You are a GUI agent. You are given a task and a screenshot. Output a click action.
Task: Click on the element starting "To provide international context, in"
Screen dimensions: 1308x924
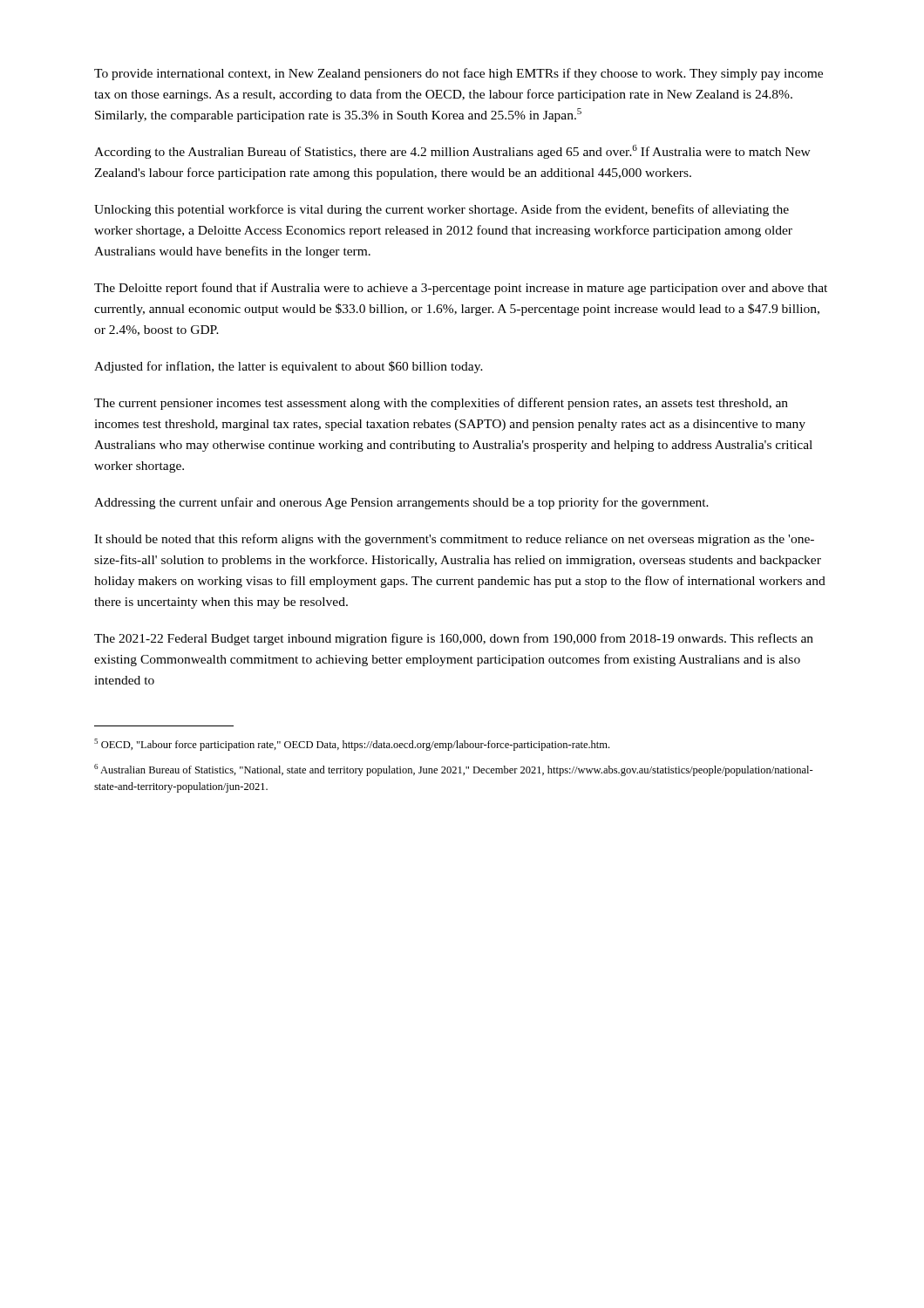[x=459, y=94]
